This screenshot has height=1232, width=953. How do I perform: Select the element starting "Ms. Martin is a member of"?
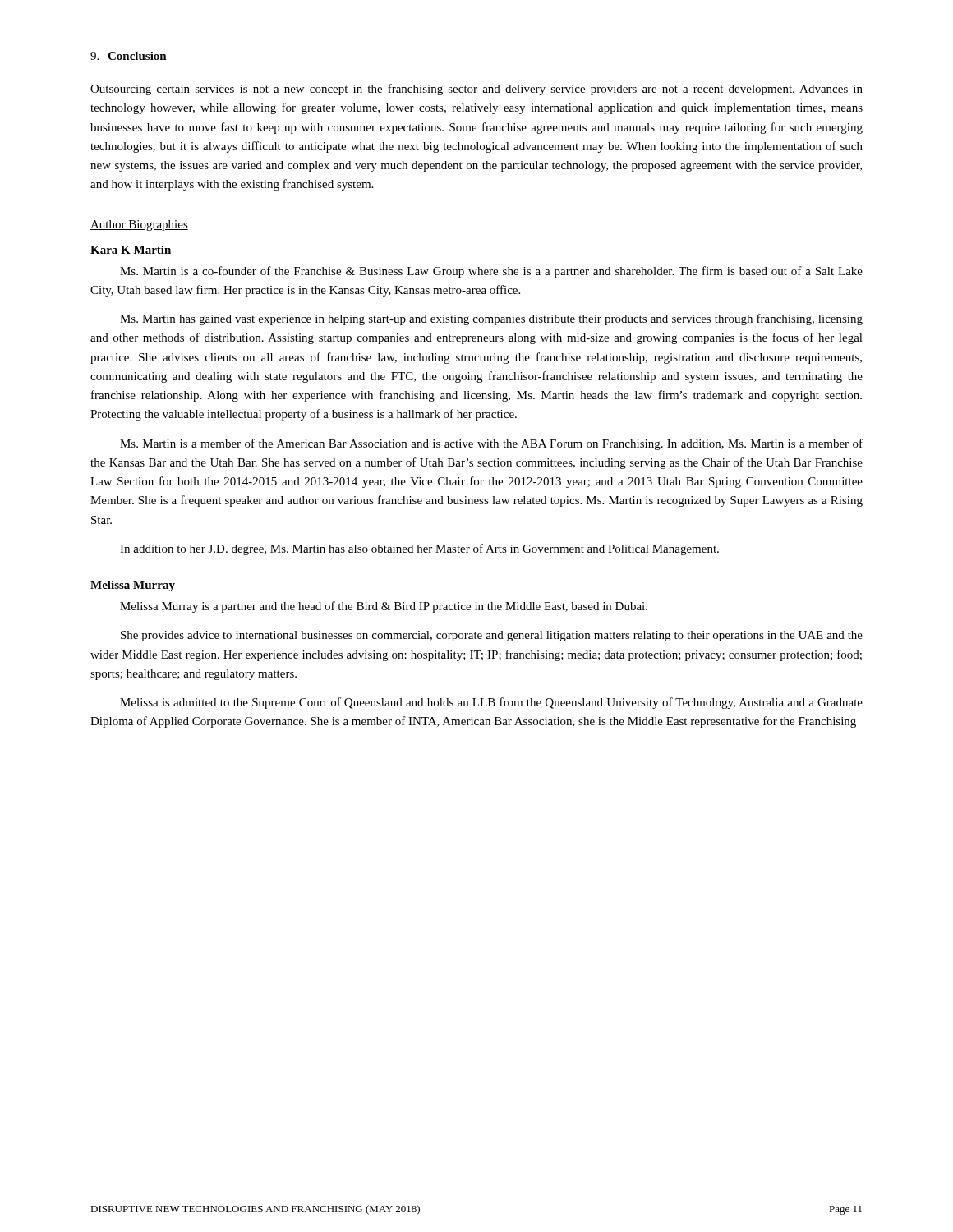pos(476,482)
